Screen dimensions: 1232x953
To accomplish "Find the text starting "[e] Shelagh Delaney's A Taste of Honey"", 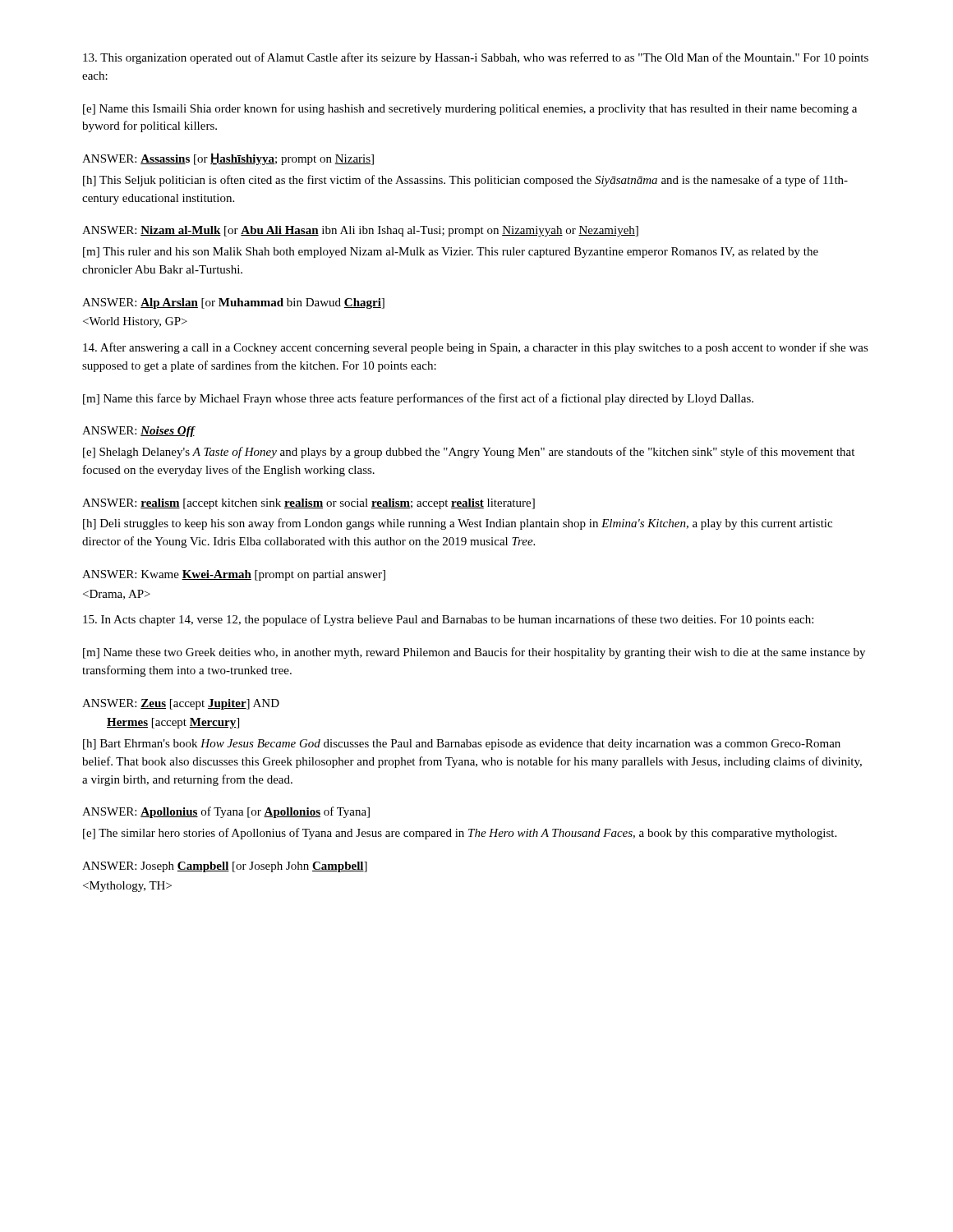I will tap(468, 461).
